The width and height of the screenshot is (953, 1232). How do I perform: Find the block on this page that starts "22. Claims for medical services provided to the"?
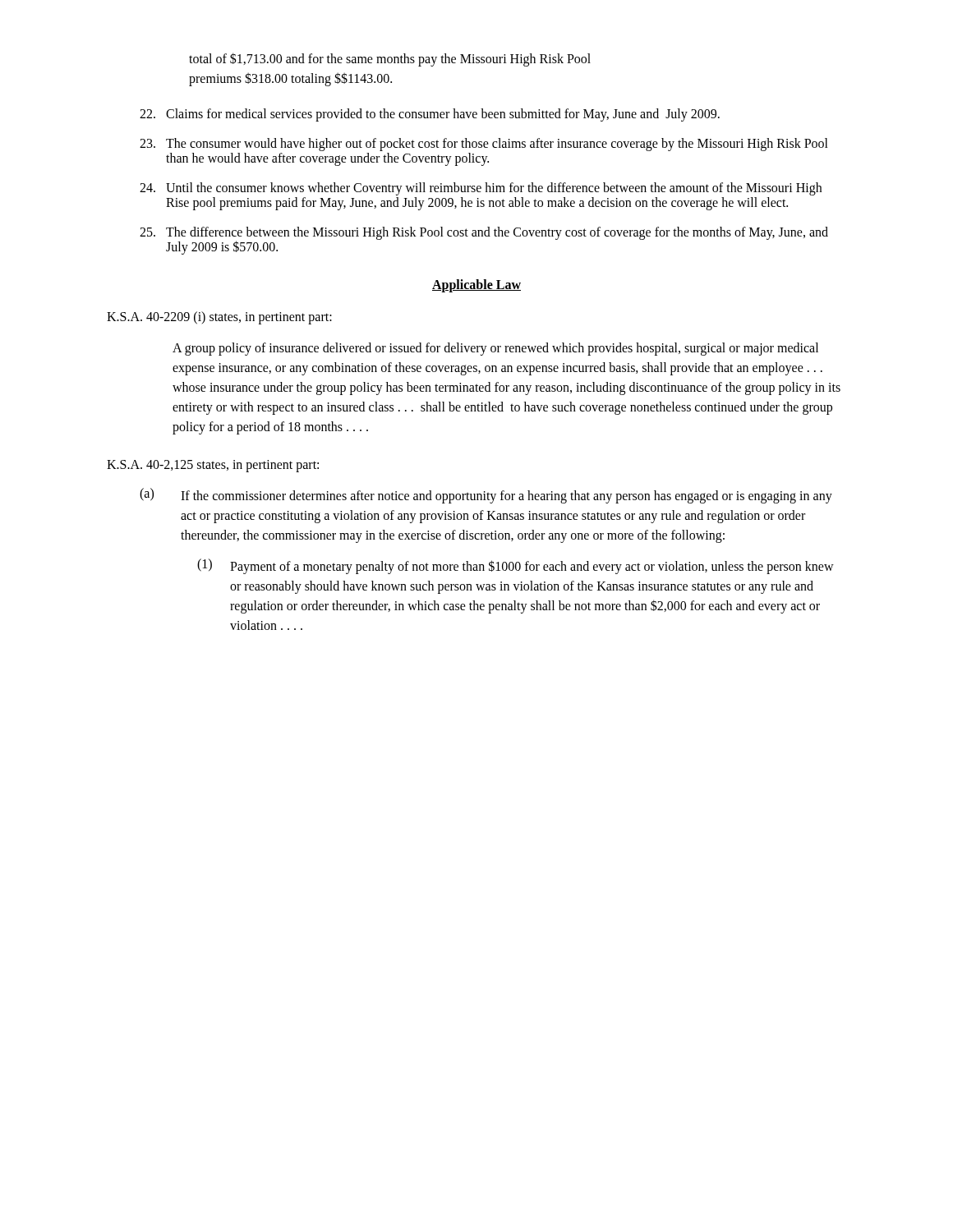pyautogui.click(x=476, y=114)
